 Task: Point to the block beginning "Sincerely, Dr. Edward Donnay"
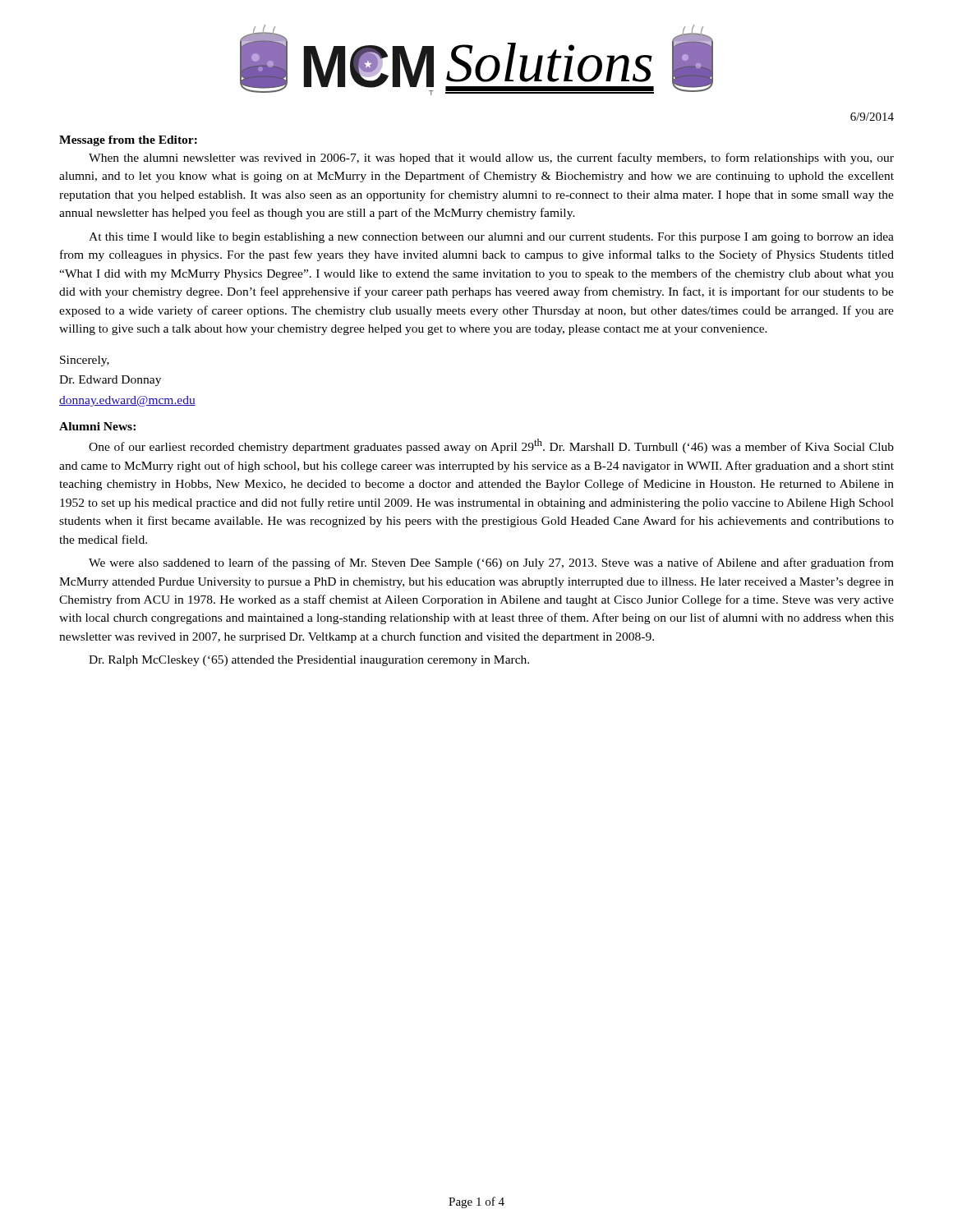point(127,379)
